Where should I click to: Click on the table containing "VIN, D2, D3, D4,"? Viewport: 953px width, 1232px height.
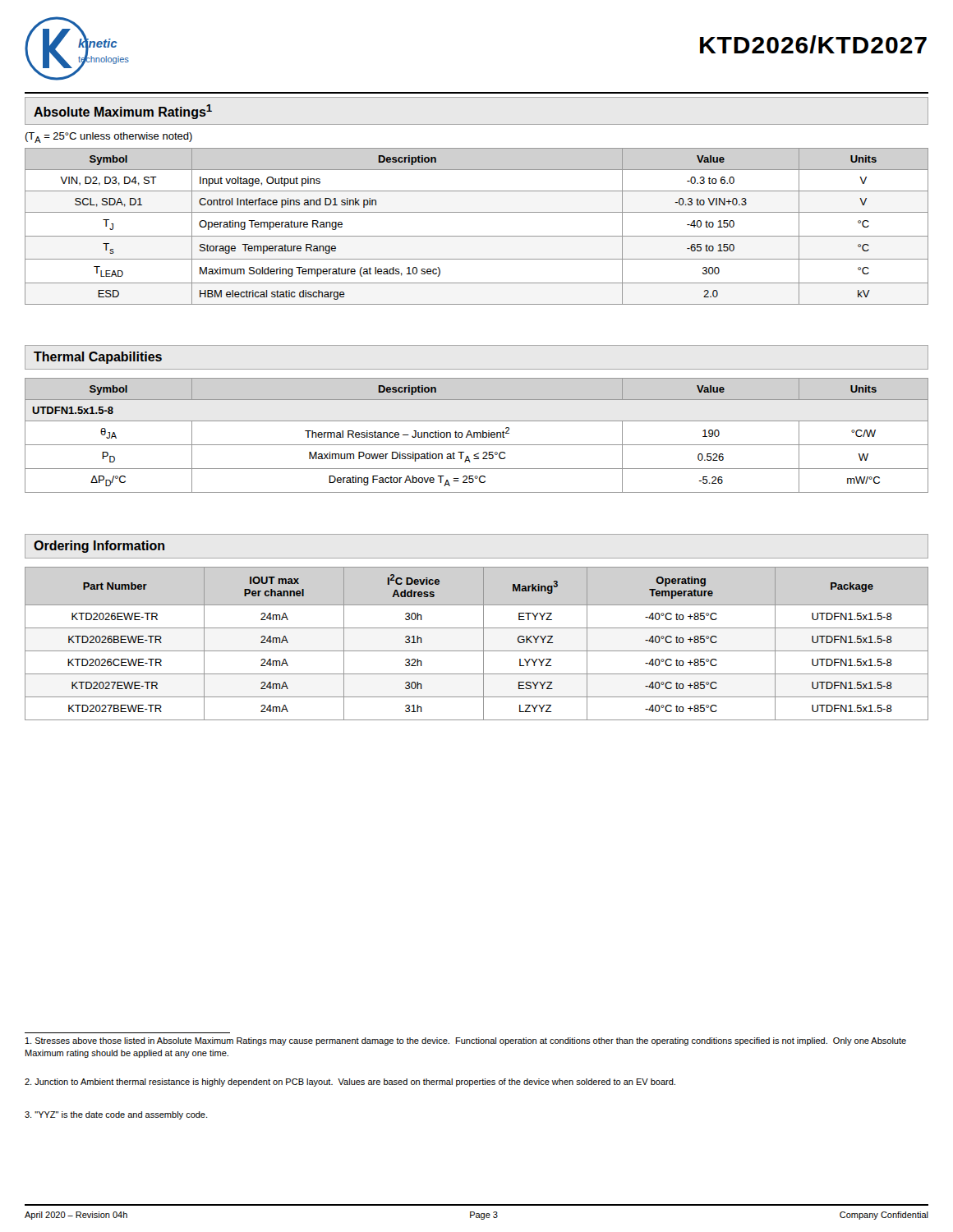[x=476, y=226]
